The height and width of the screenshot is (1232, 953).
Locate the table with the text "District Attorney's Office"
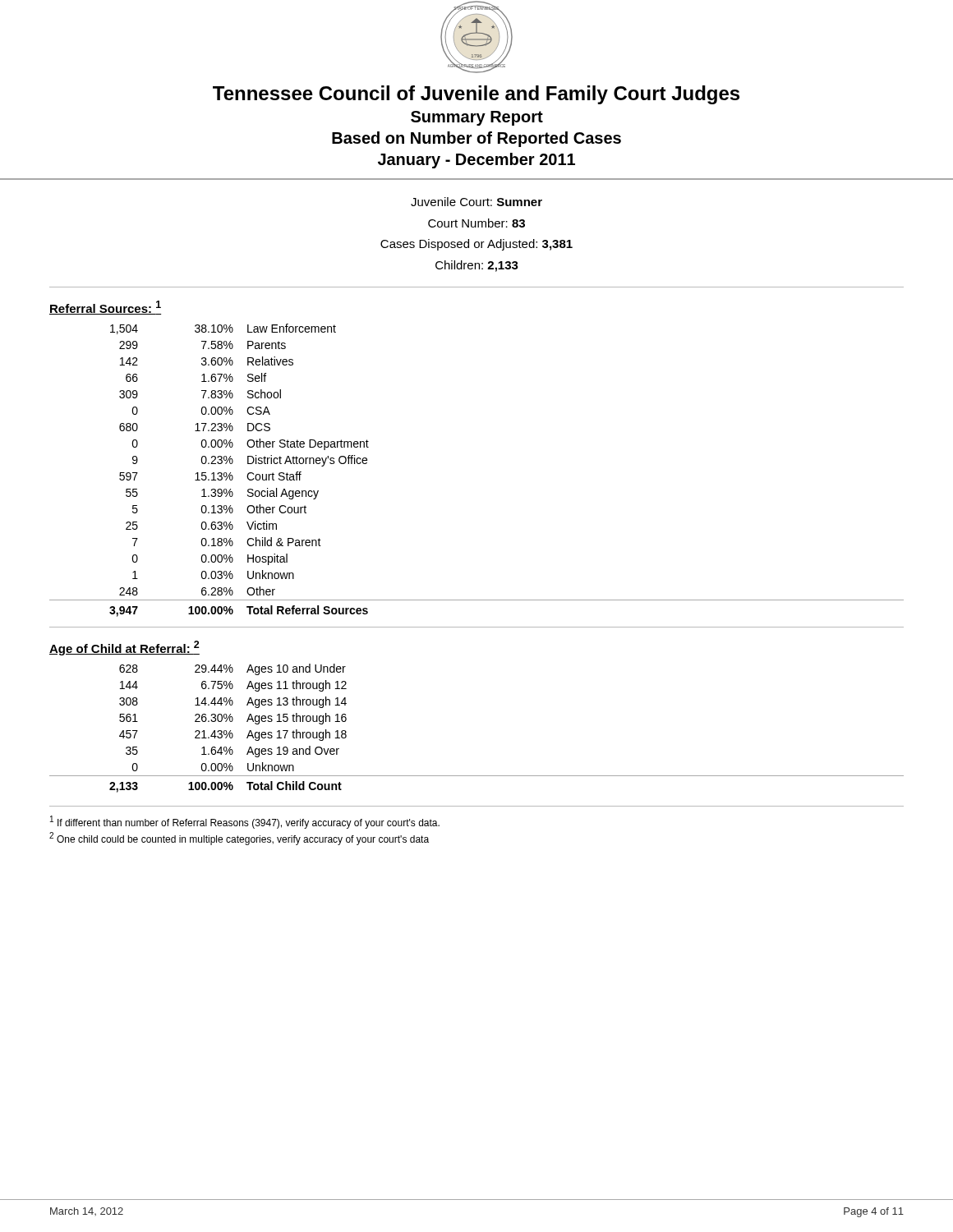tap(476, 470)
